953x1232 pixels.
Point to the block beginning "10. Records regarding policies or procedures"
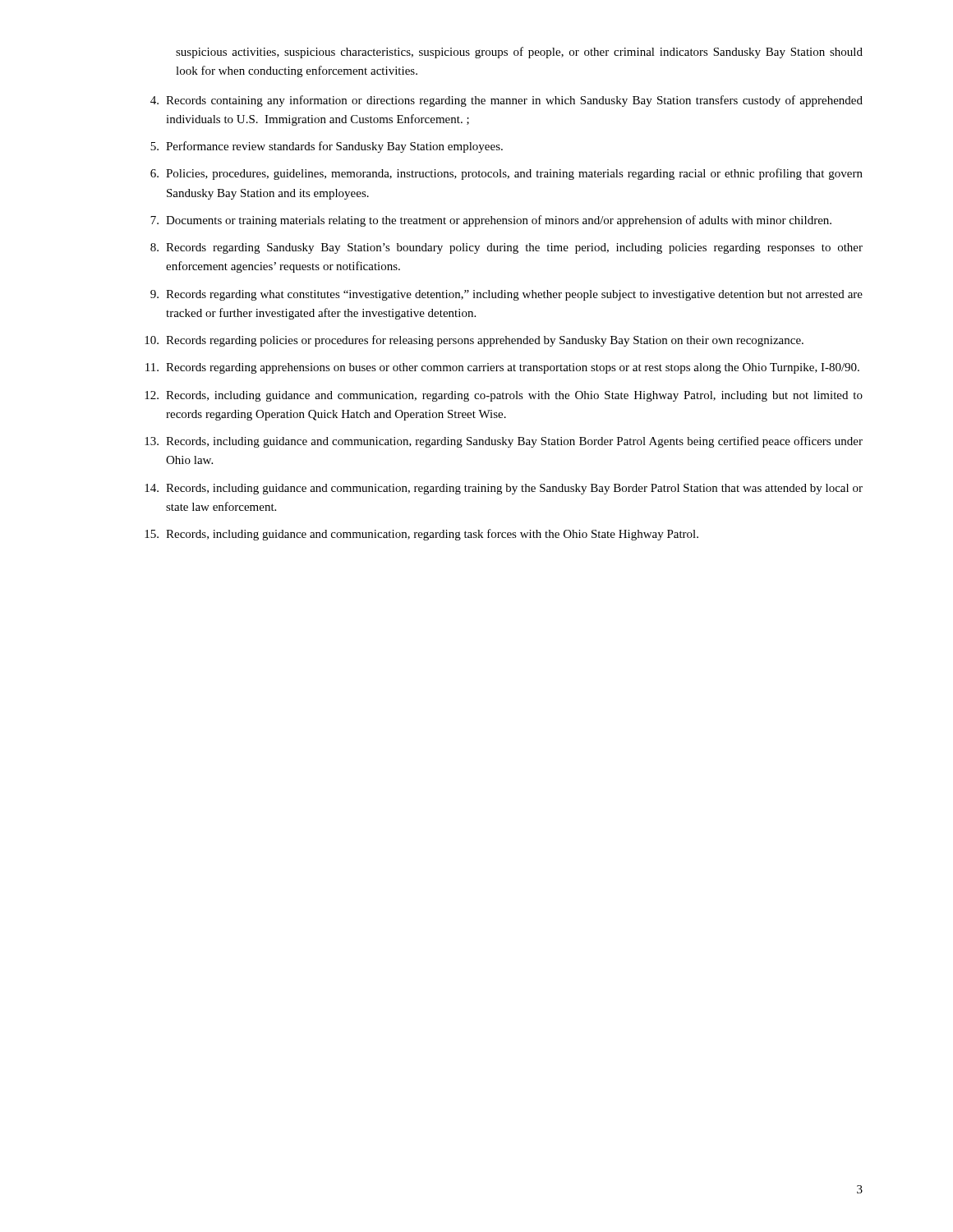click(495, 341)
